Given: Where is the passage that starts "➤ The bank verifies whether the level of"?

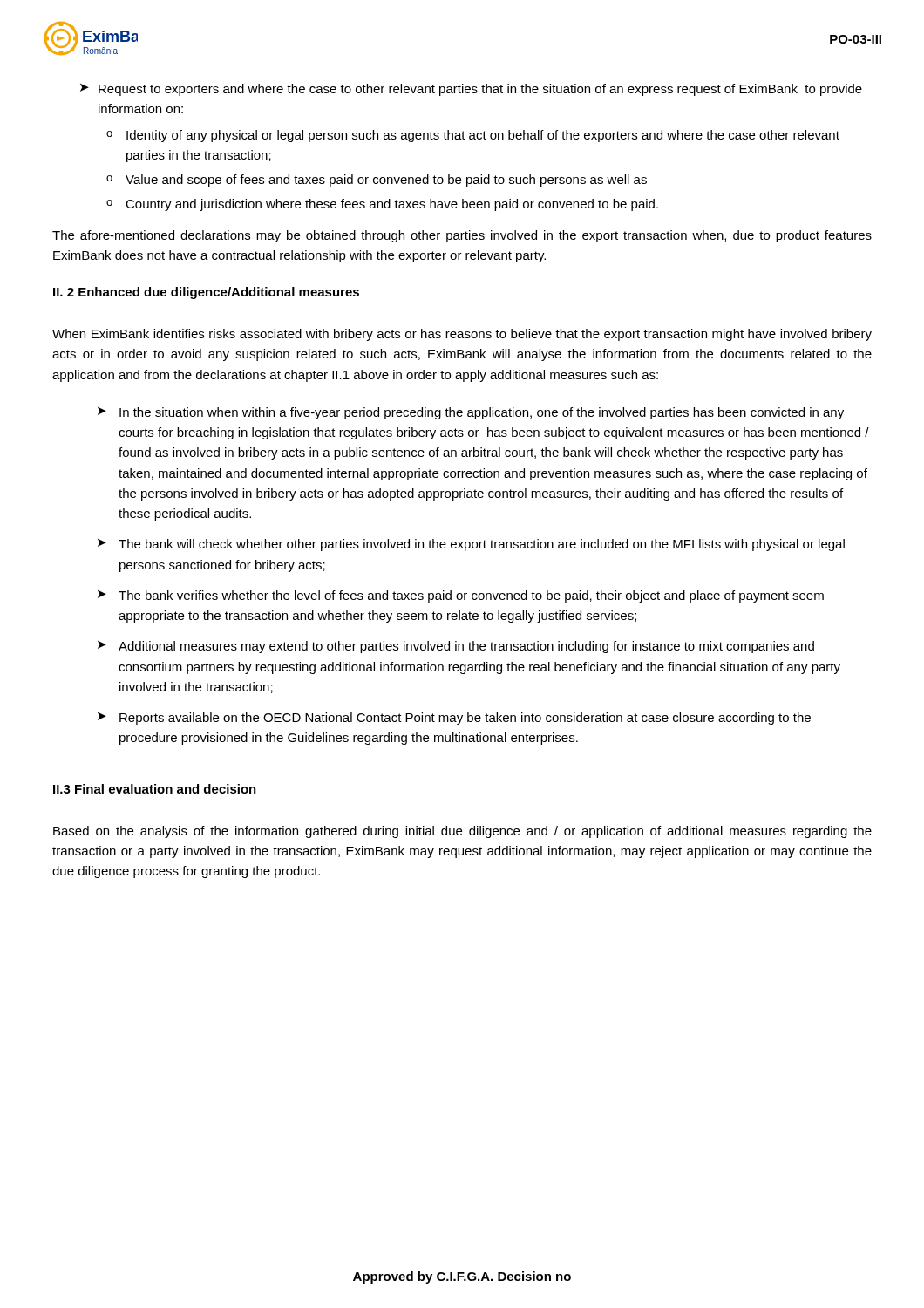Looking at the screenshot, I should click(484, 605).
